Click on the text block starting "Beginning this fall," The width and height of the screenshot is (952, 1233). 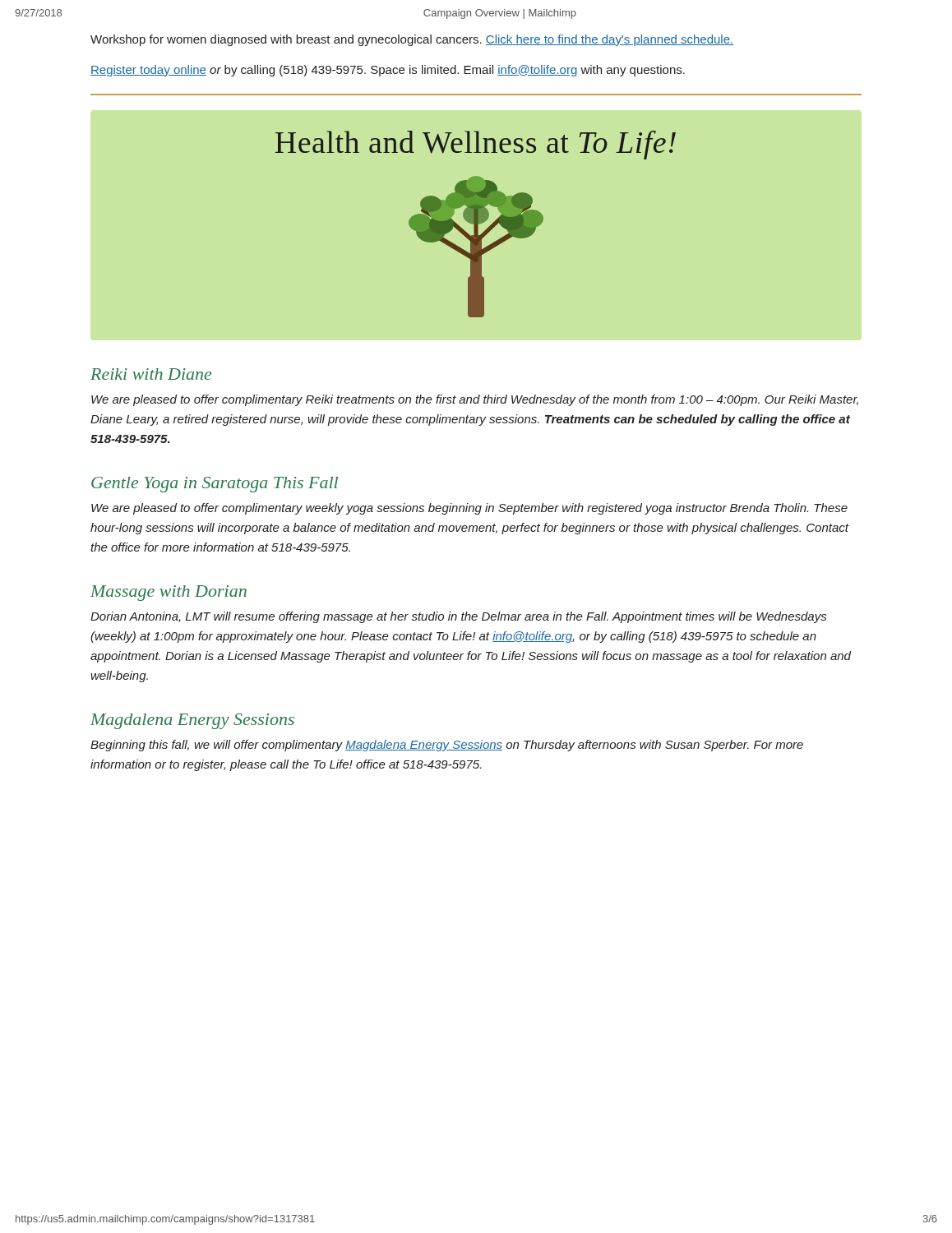tap(447, 754)
